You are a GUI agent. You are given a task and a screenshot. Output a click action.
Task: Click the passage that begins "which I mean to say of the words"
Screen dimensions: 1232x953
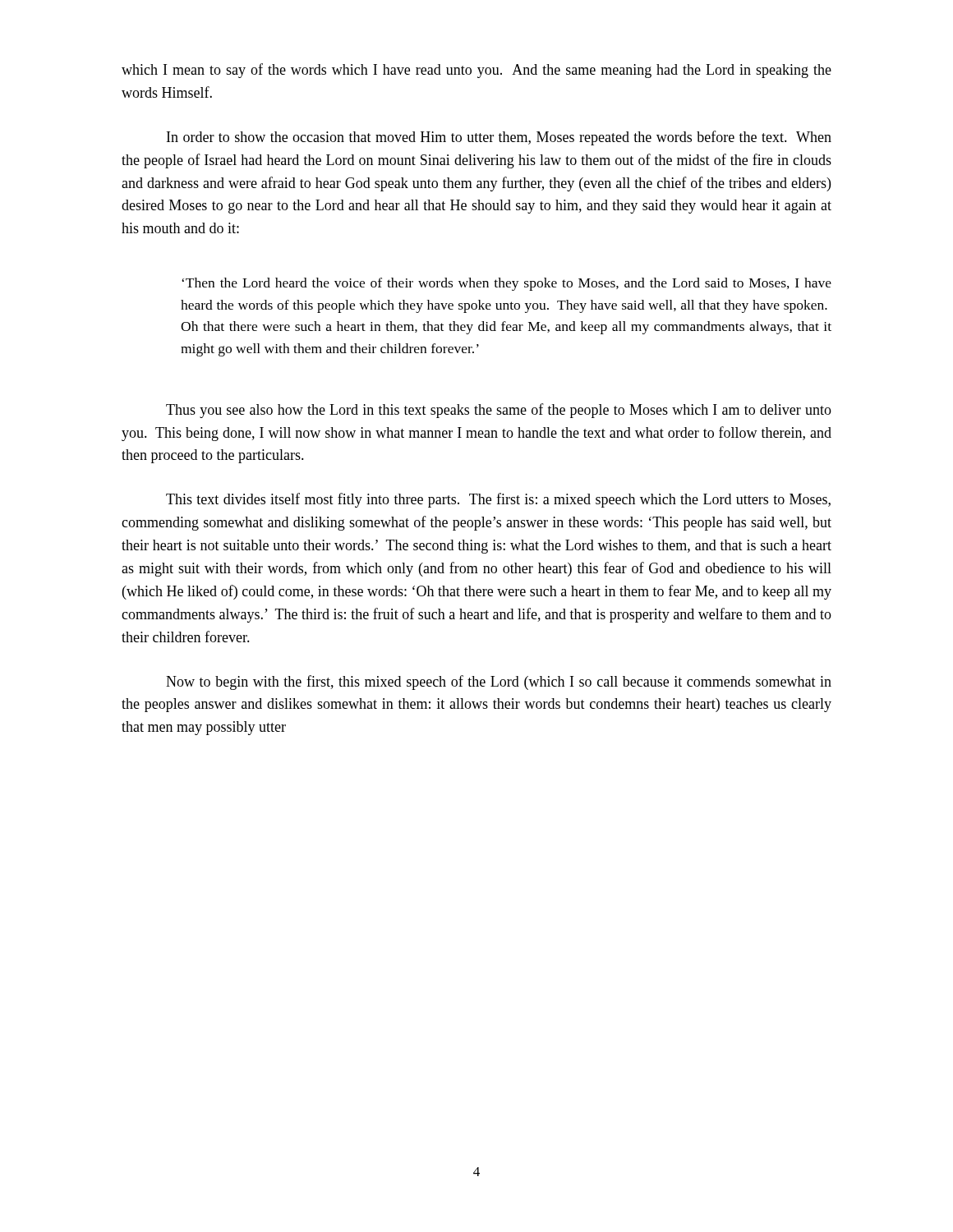pos(476,82)
